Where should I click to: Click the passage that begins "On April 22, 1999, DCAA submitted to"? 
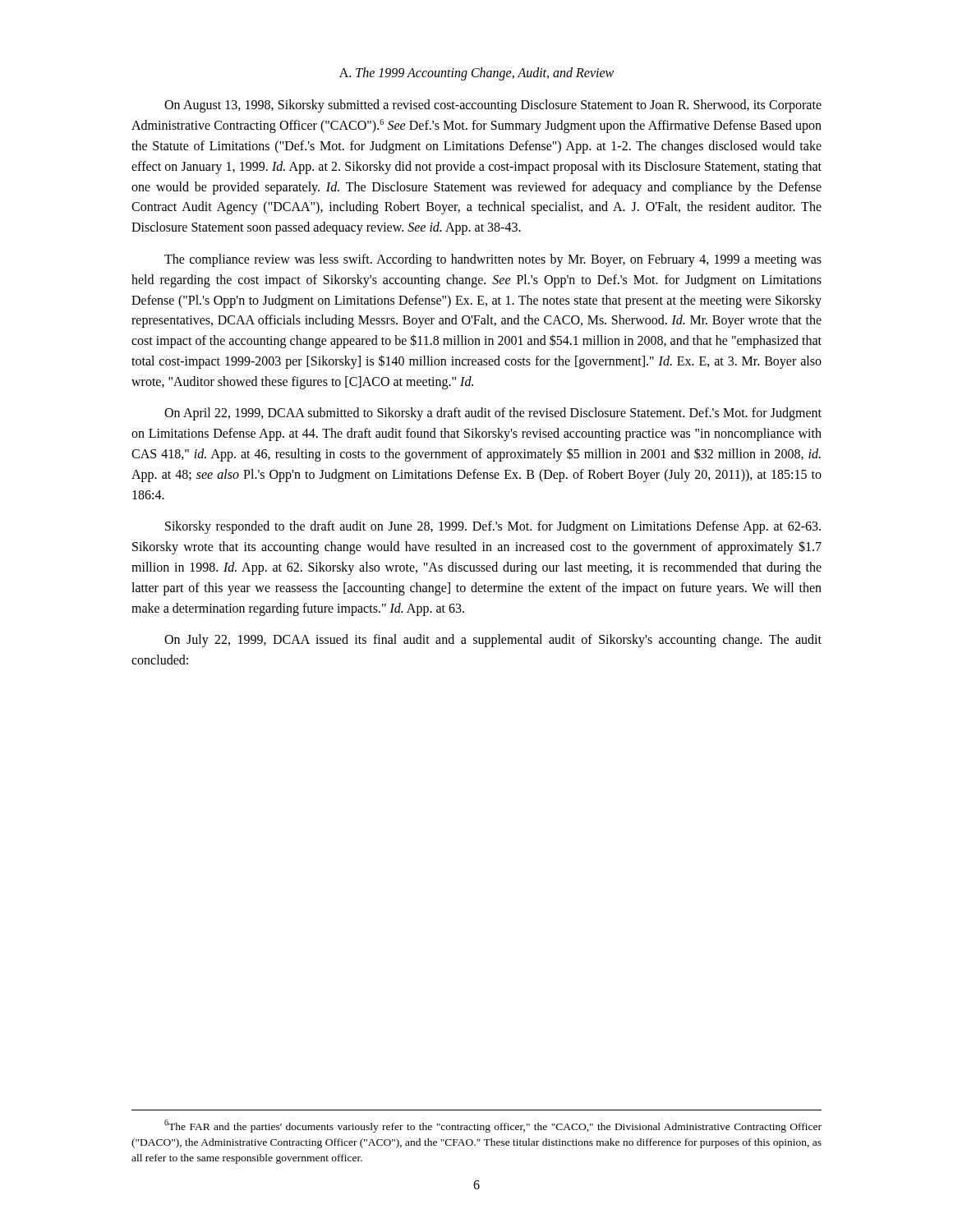[x=476, y=454]
